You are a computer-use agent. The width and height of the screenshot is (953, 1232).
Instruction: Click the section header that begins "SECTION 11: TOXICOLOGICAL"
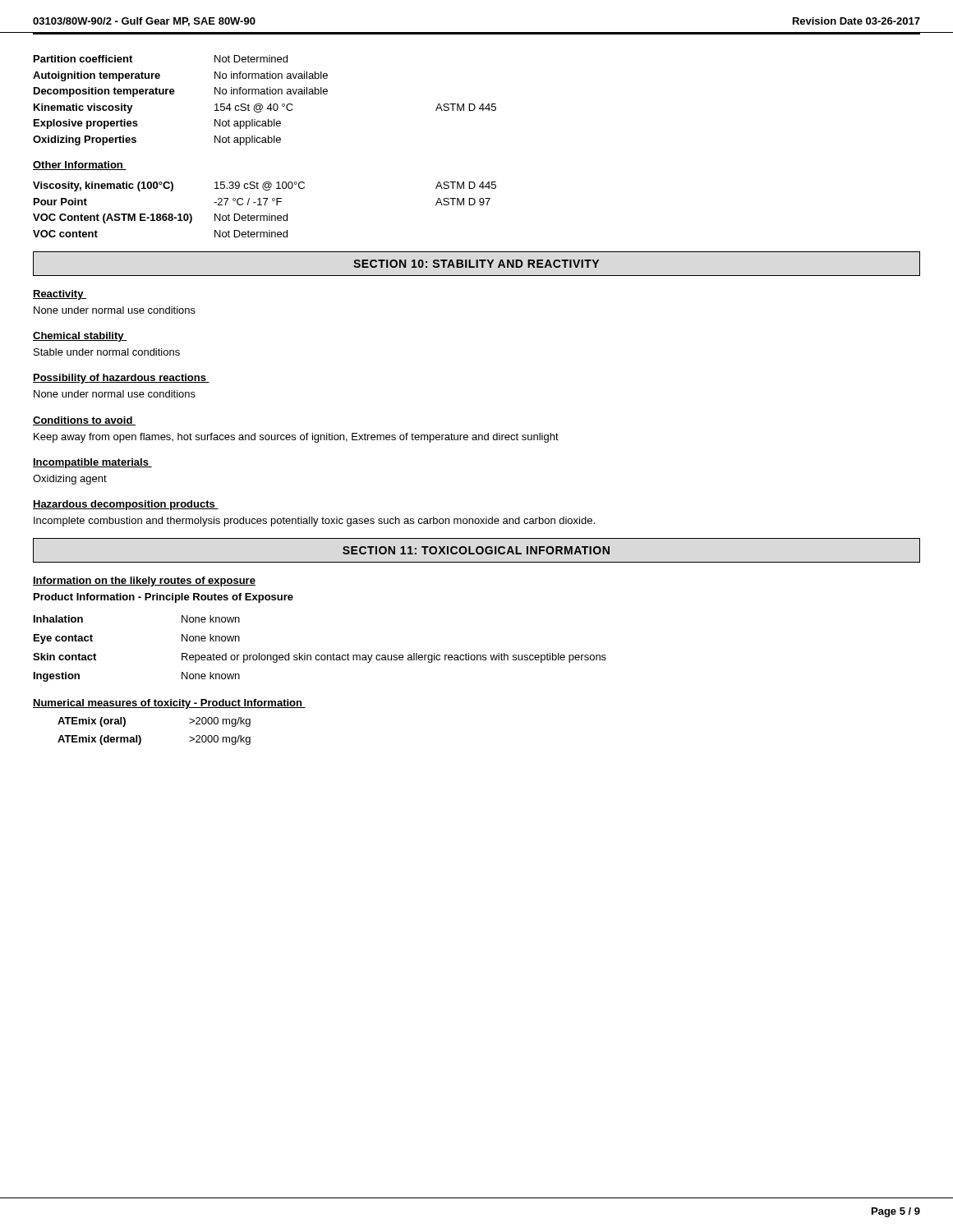(476, 550)
